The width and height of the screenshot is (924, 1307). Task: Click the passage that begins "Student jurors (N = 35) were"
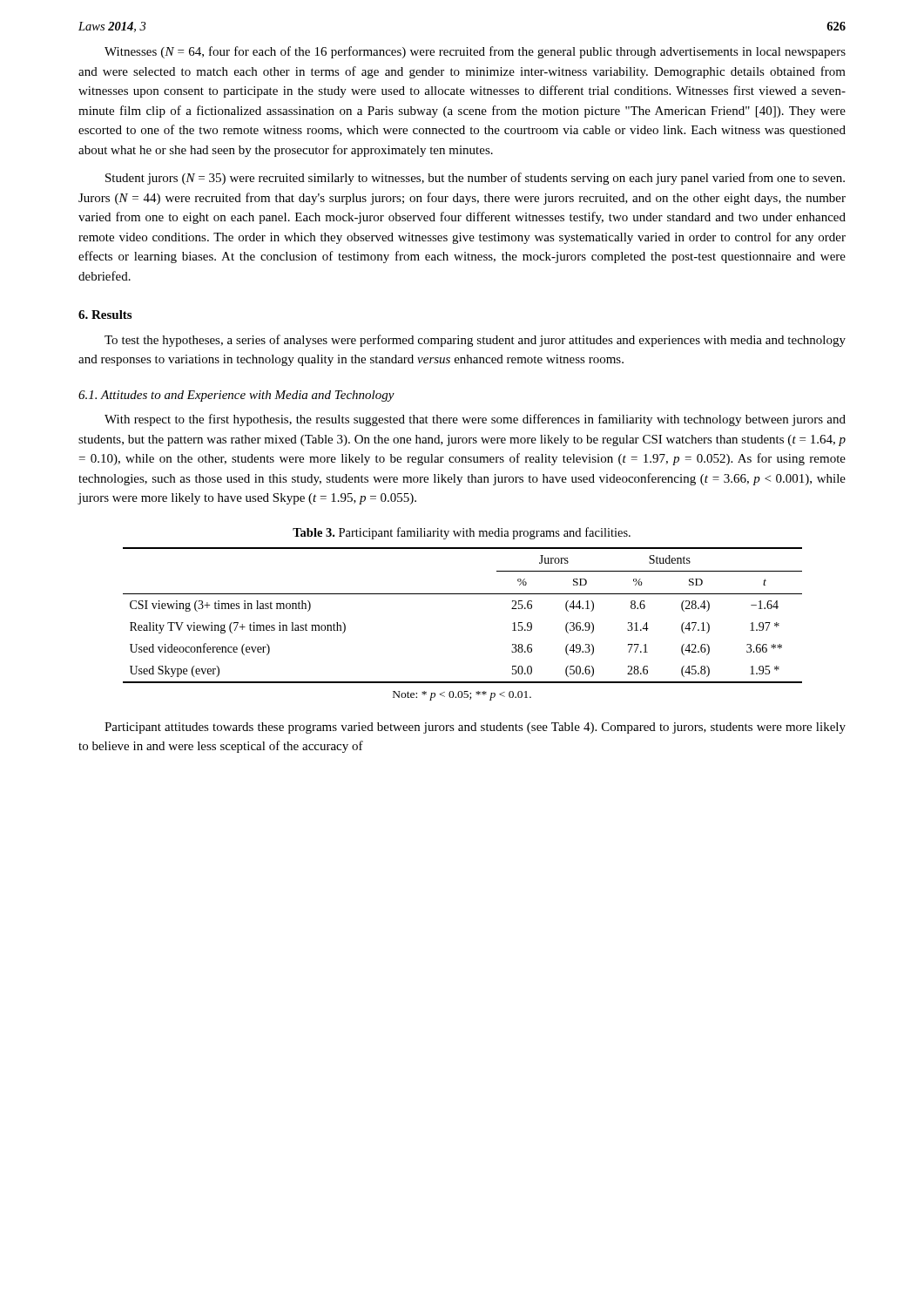462,227
